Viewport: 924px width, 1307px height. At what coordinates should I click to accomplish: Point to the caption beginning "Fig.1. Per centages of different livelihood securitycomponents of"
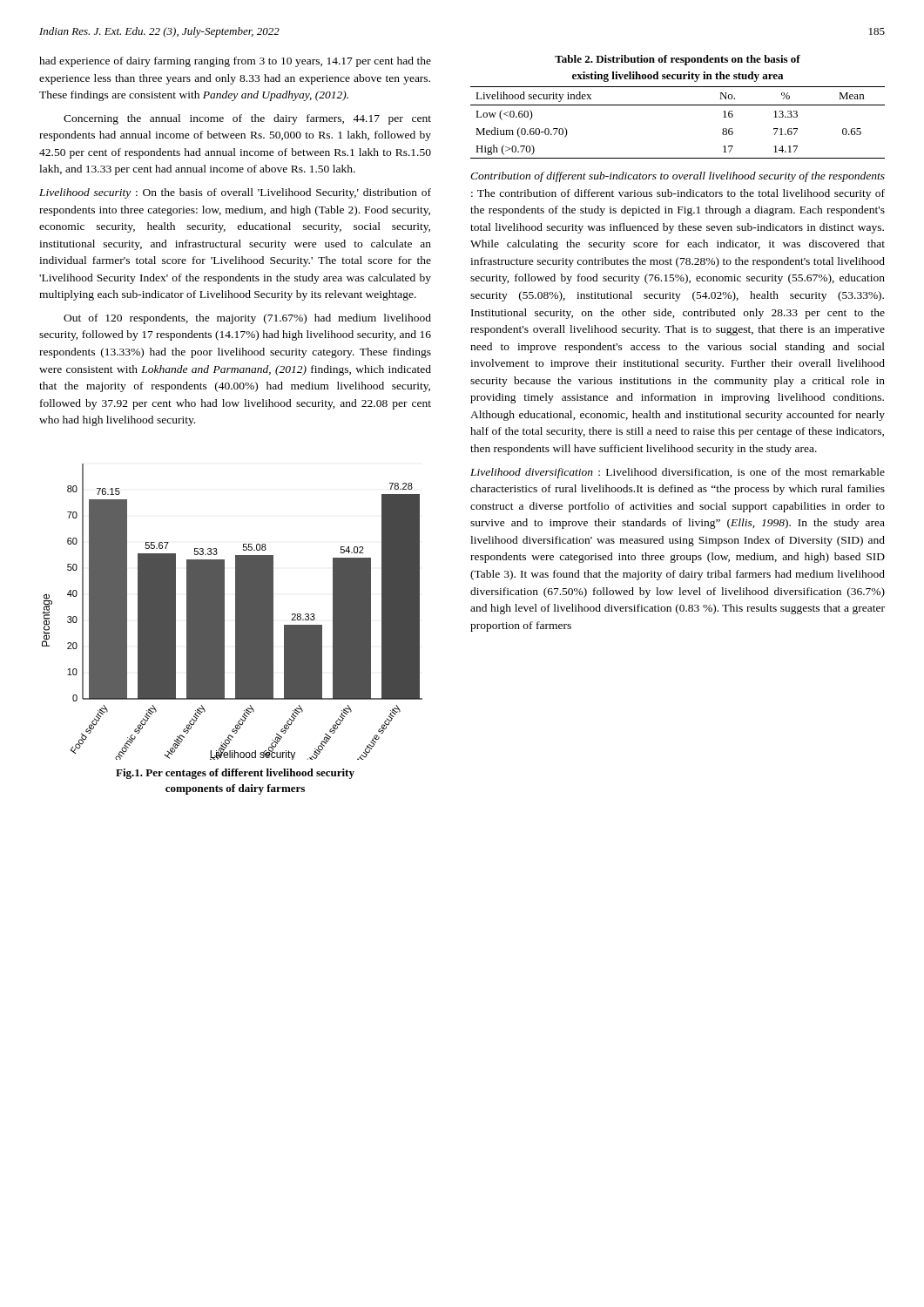pyautogui.click(x=235, y=780)
